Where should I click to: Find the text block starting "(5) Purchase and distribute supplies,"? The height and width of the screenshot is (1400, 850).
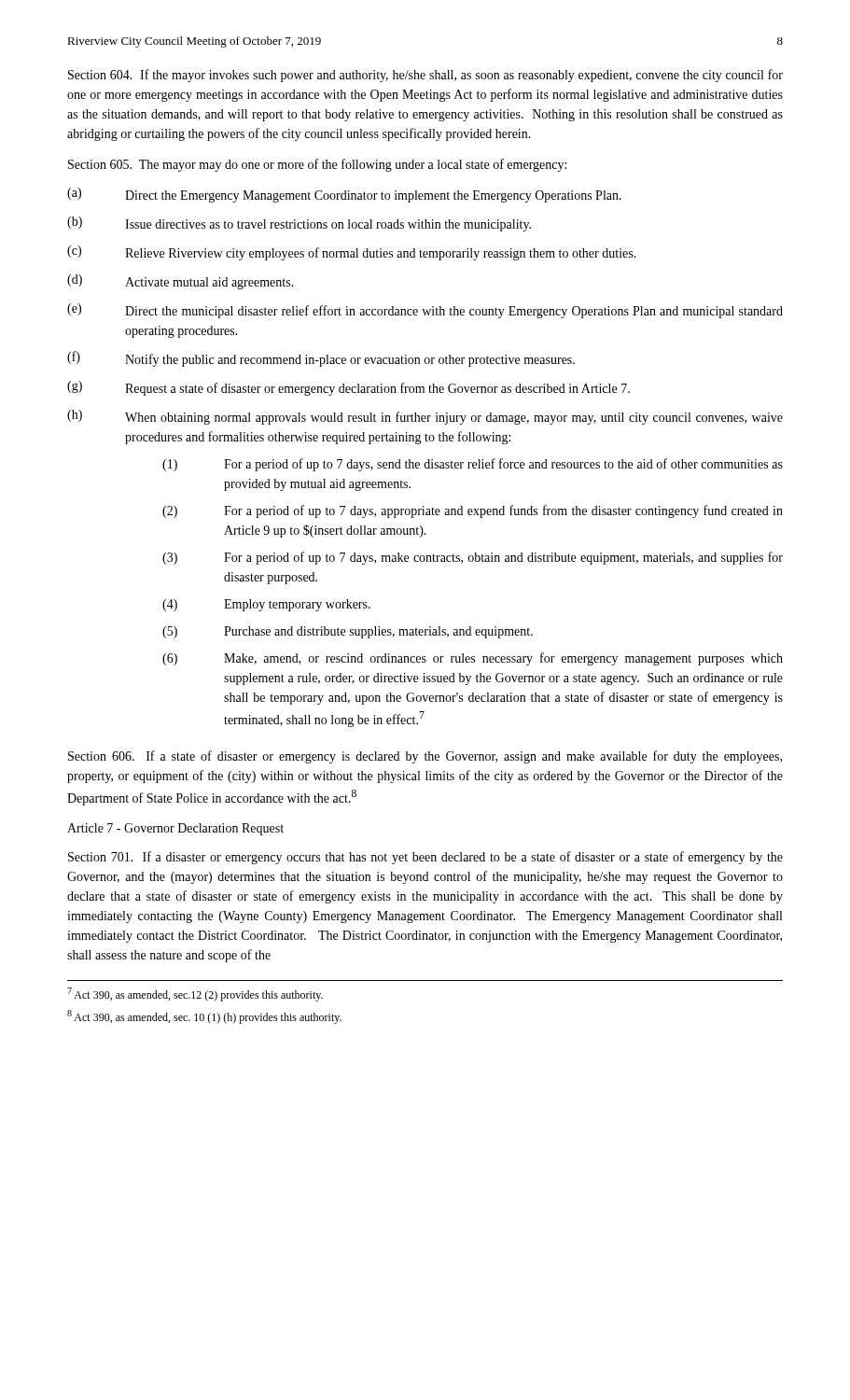(473, 631)
